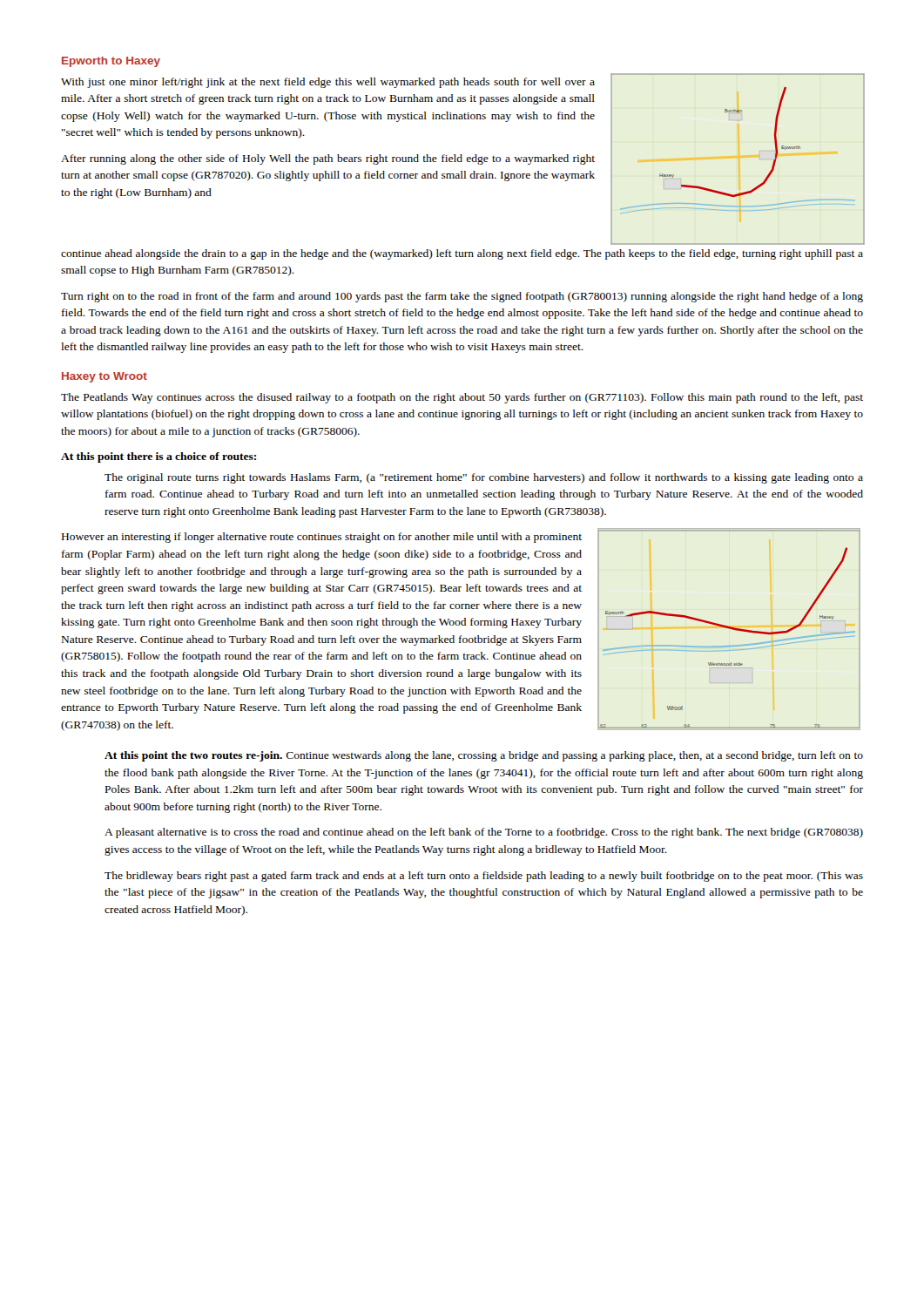Viewport: 924px width, 1307px height.
Task: Find the block on this page that starts "The Peatlands Way"
Action: pyautogui.click(x=462, y=413)
